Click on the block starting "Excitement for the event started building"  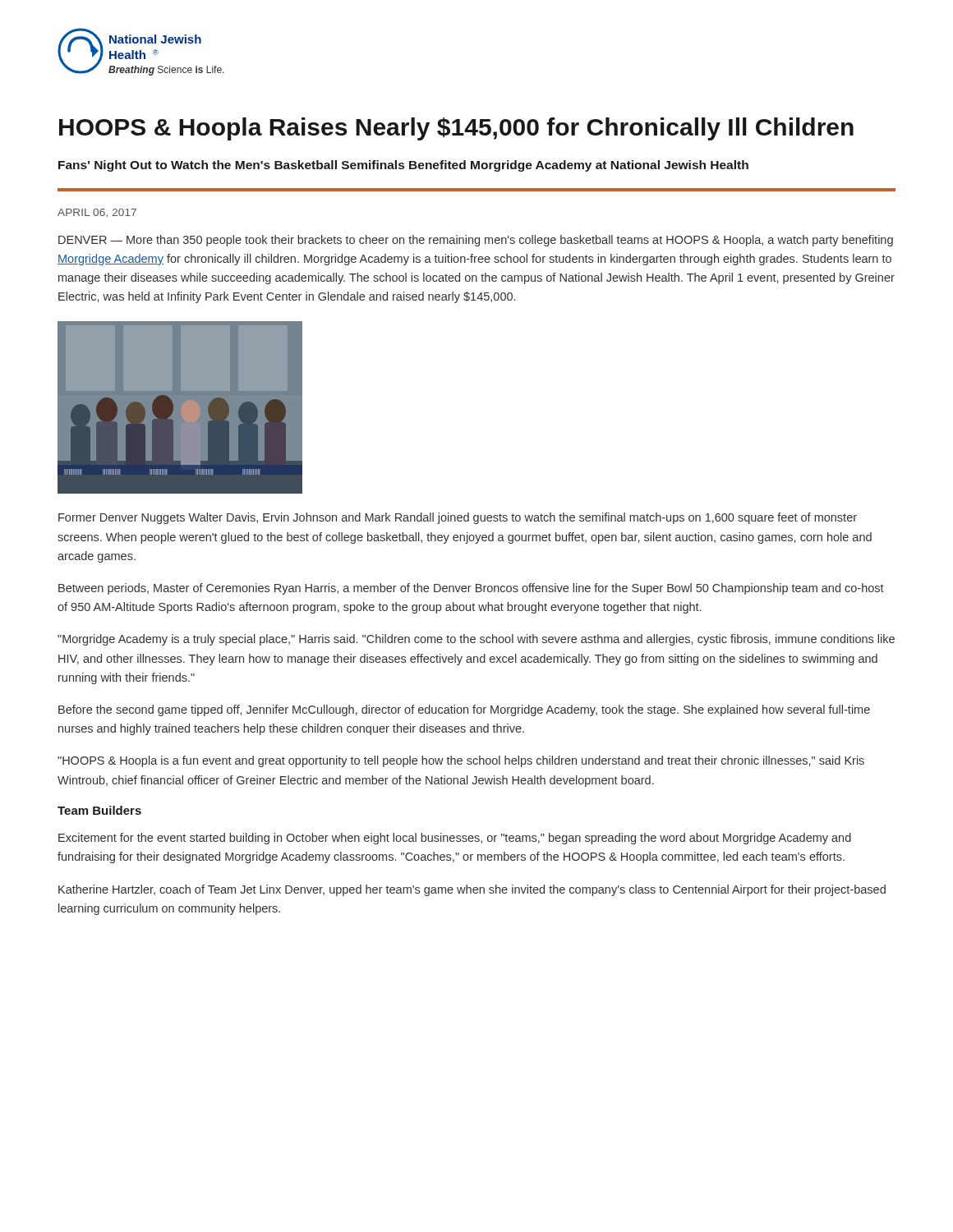click(476, 848)
